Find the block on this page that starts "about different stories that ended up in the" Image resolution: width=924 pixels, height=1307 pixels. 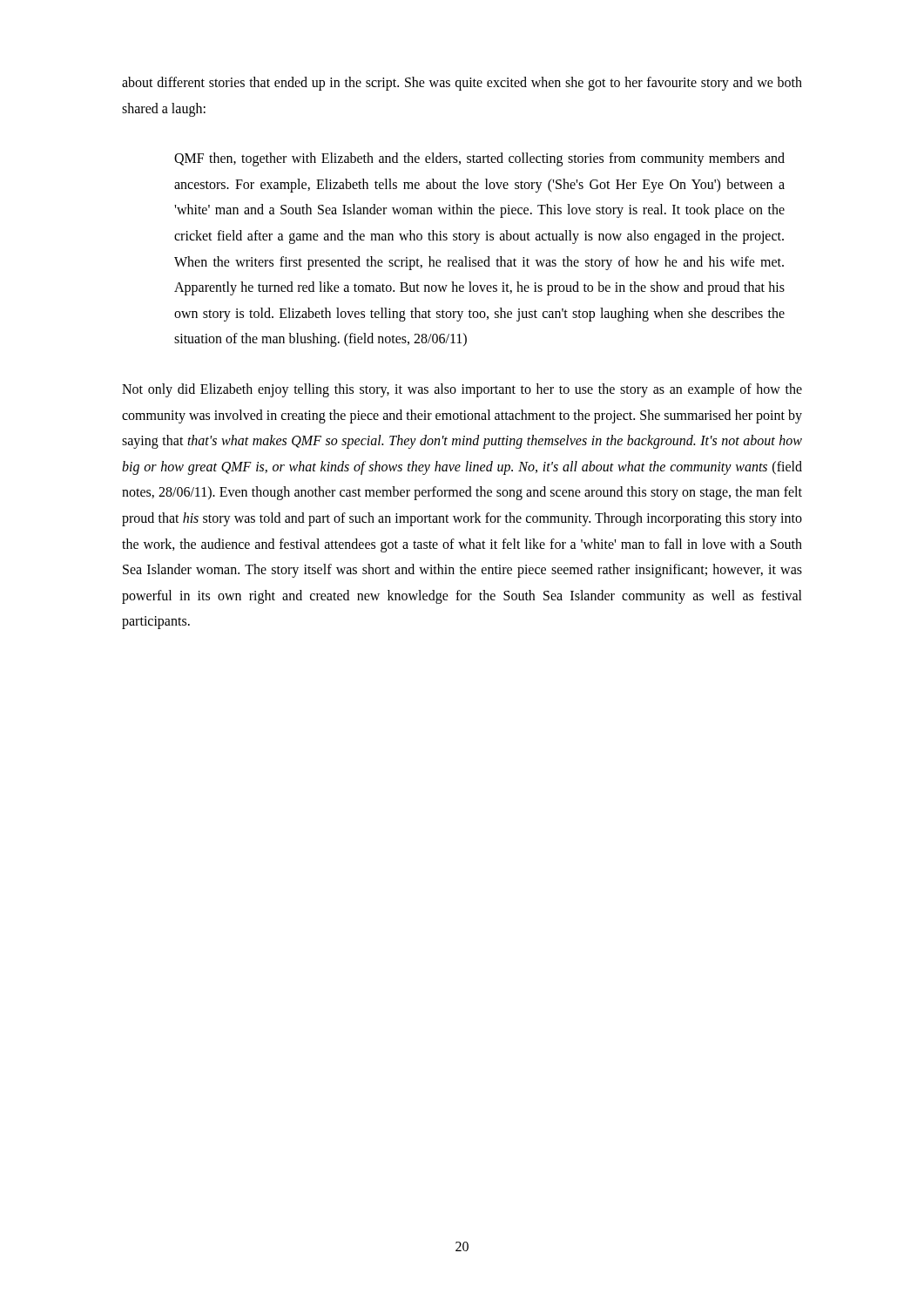462,95
